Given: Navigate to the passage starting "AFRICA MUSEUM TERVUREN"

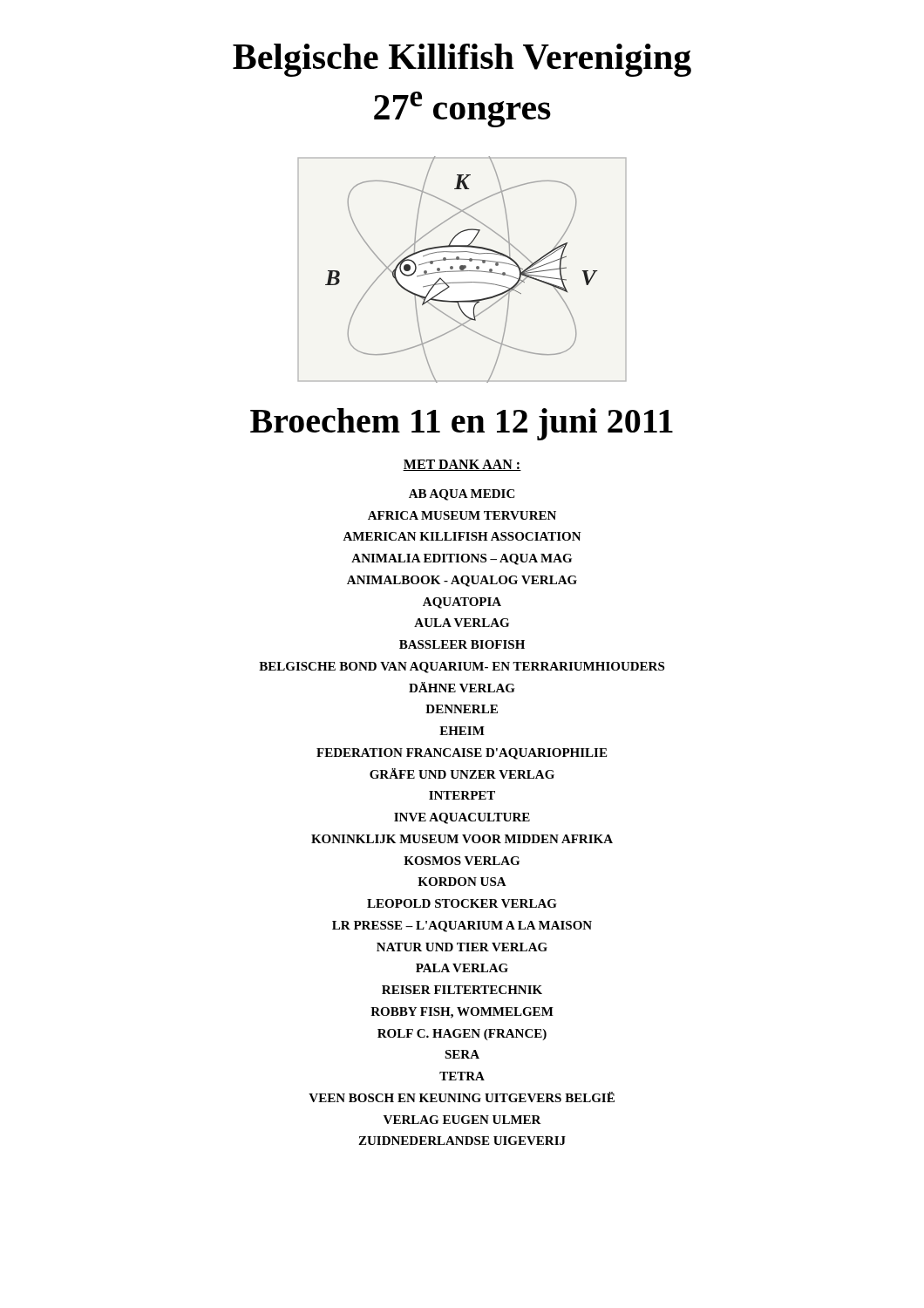Looking at the screenshot, I should (x=462, y=515).
